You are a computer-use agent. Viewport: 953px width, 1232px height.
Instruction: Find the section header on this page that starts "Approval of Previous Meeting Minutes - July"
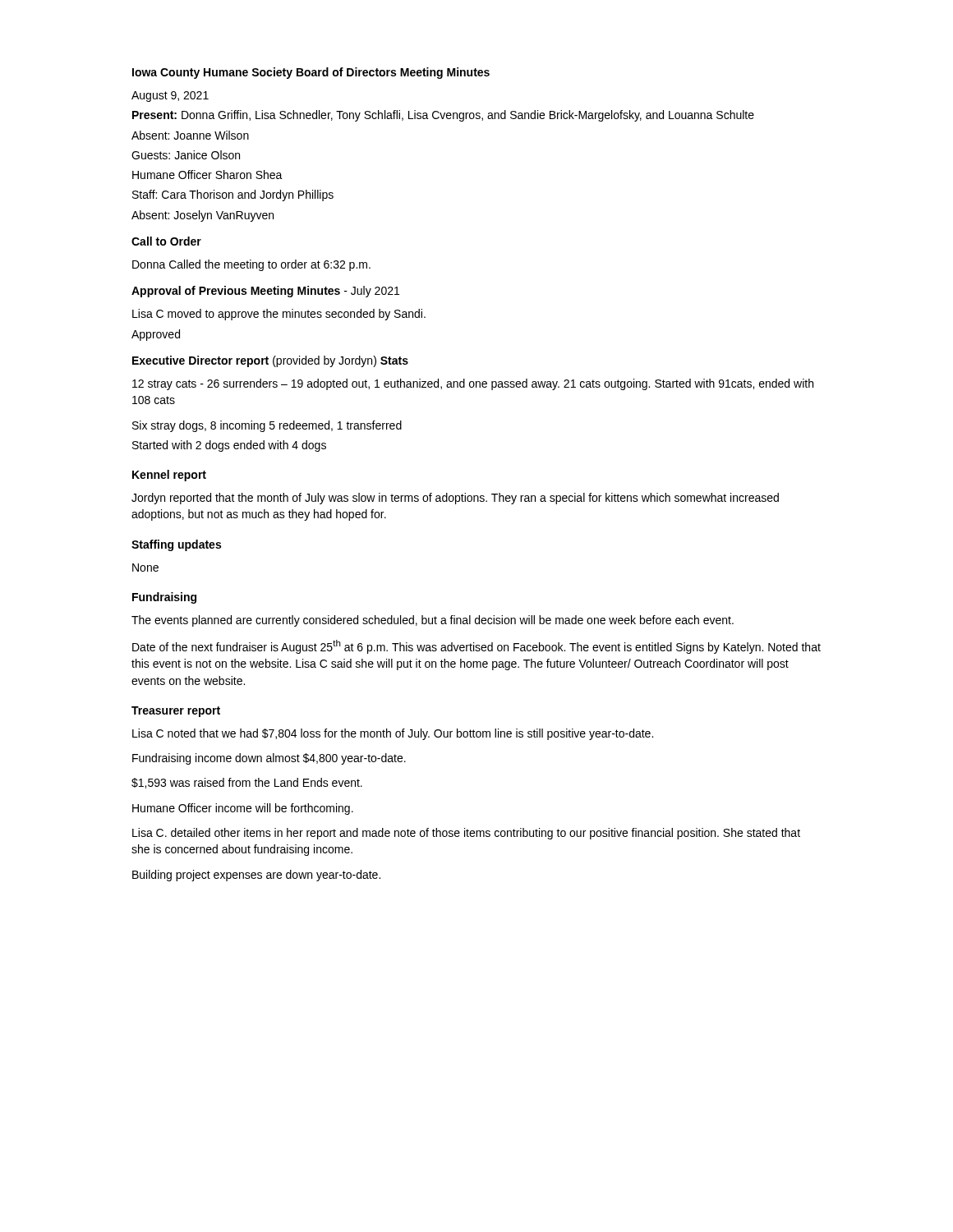266,291
